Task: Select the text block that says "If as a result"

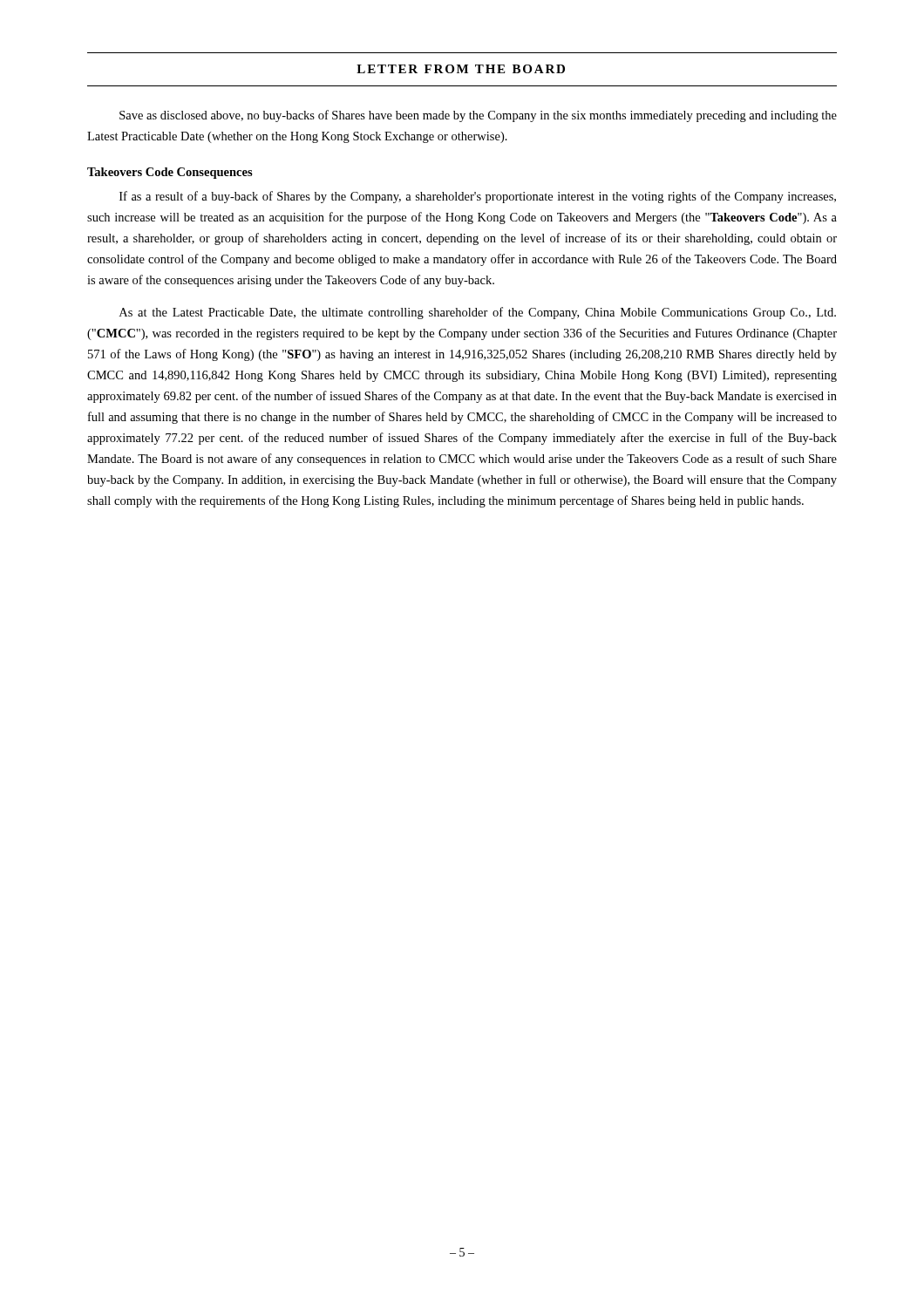Action: click(462, 239)
